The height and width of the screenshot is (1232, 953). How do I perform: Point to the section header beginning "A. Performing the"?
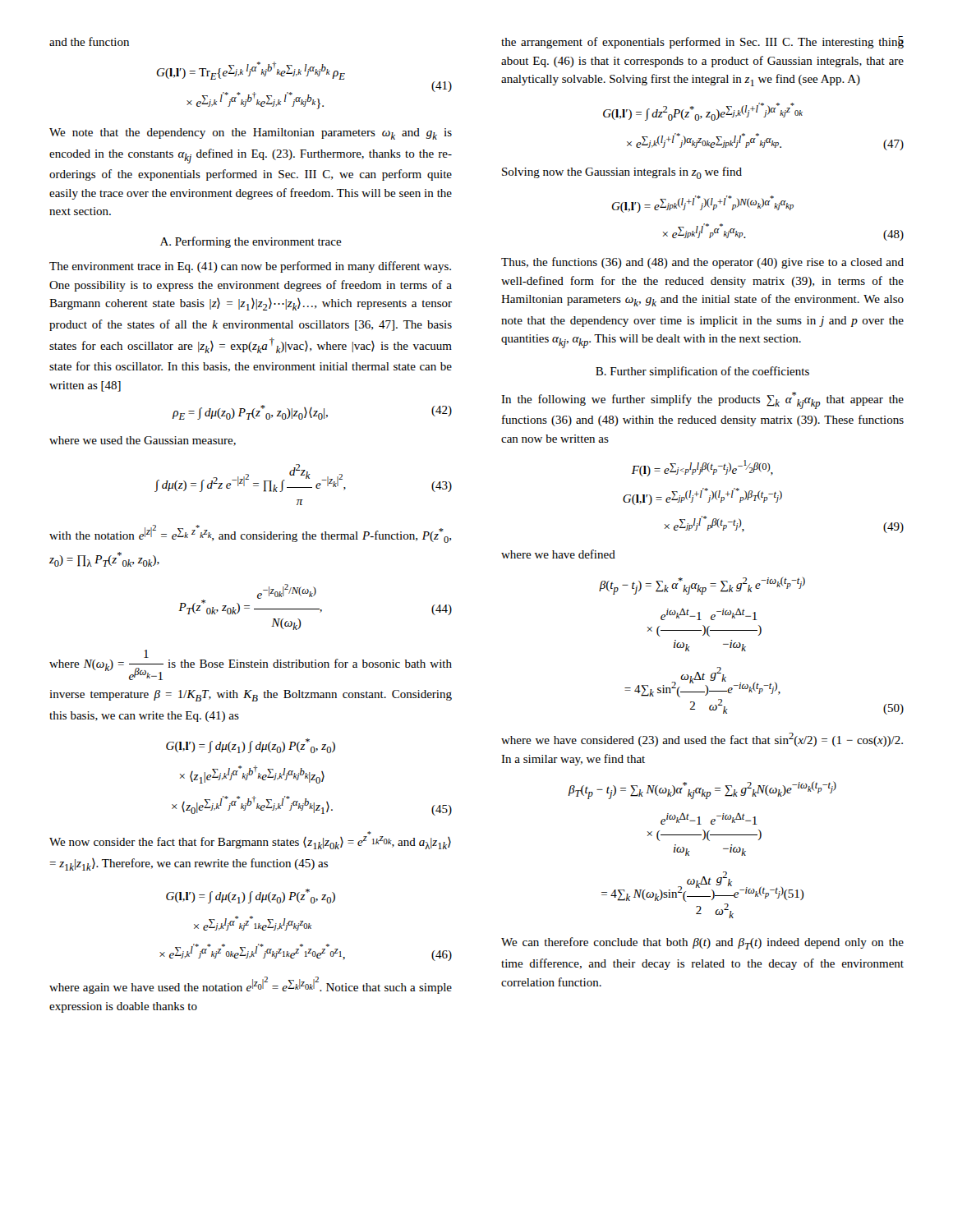click(x=251, y=241)
